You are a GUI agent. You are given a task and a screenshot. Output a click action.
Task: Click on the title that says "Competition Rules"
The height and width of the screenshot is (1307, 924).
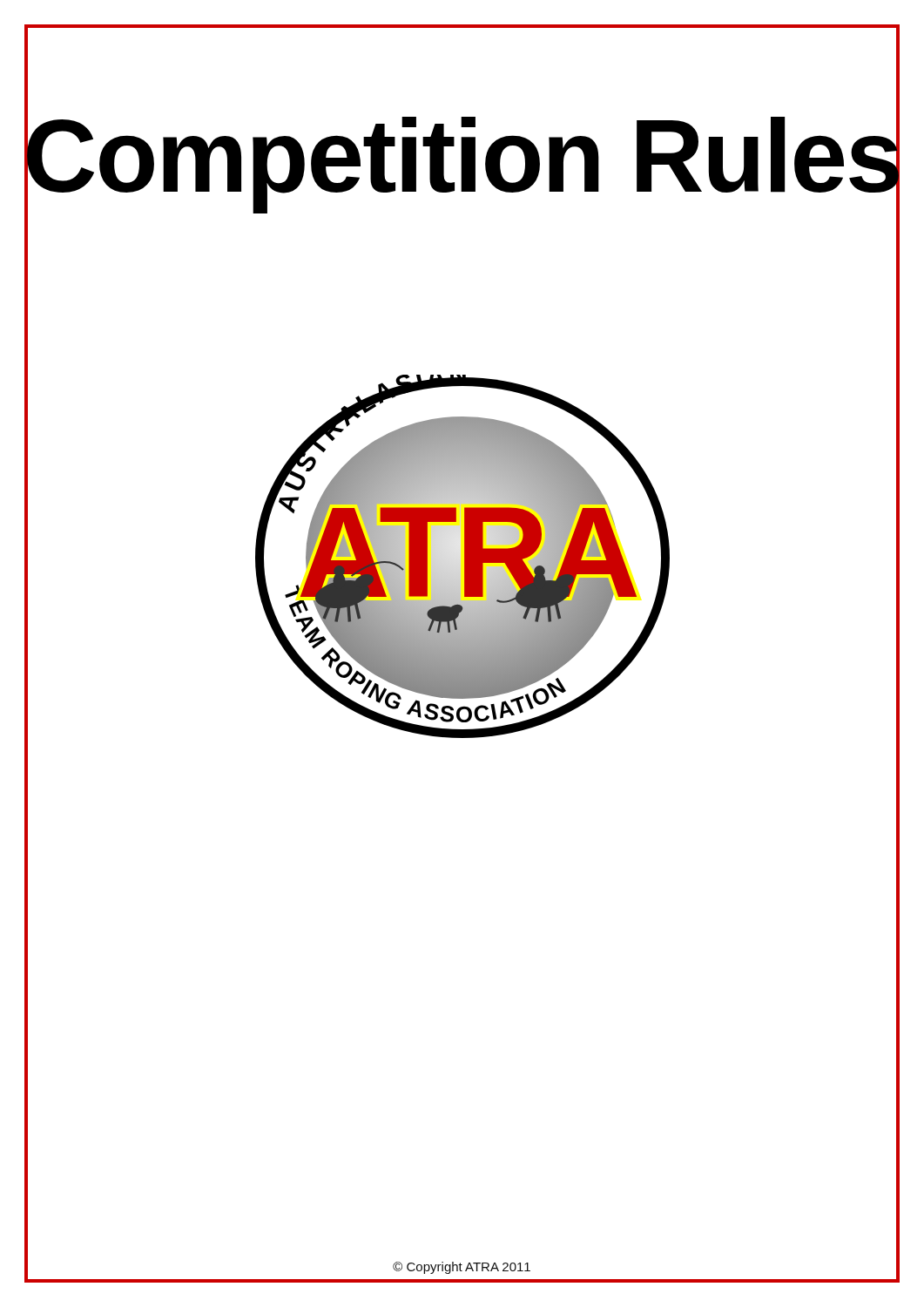coord(462,156)
